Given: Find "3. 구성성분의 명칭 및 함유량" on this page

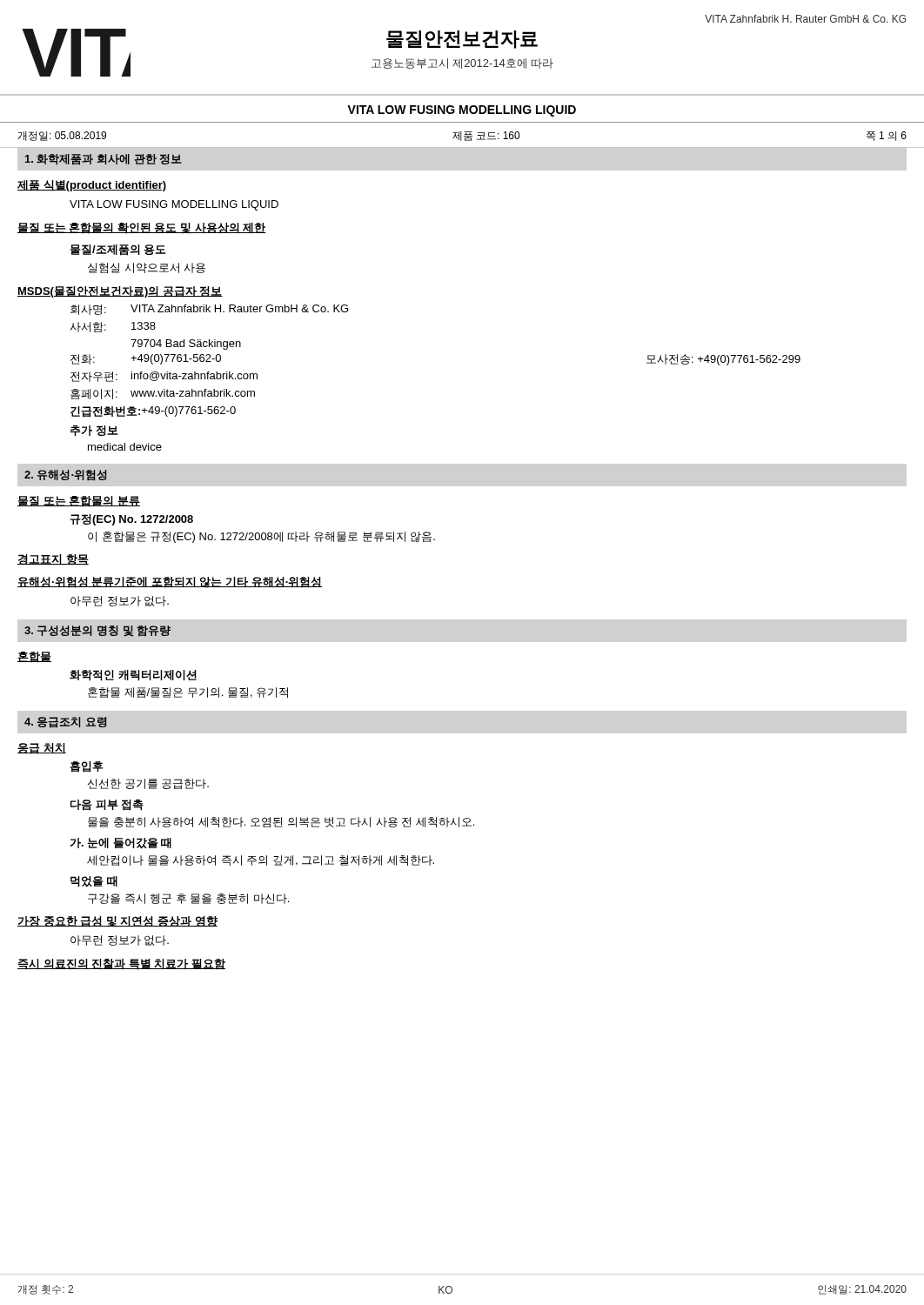Looking at the screenshot, I should tap(98, 630).
